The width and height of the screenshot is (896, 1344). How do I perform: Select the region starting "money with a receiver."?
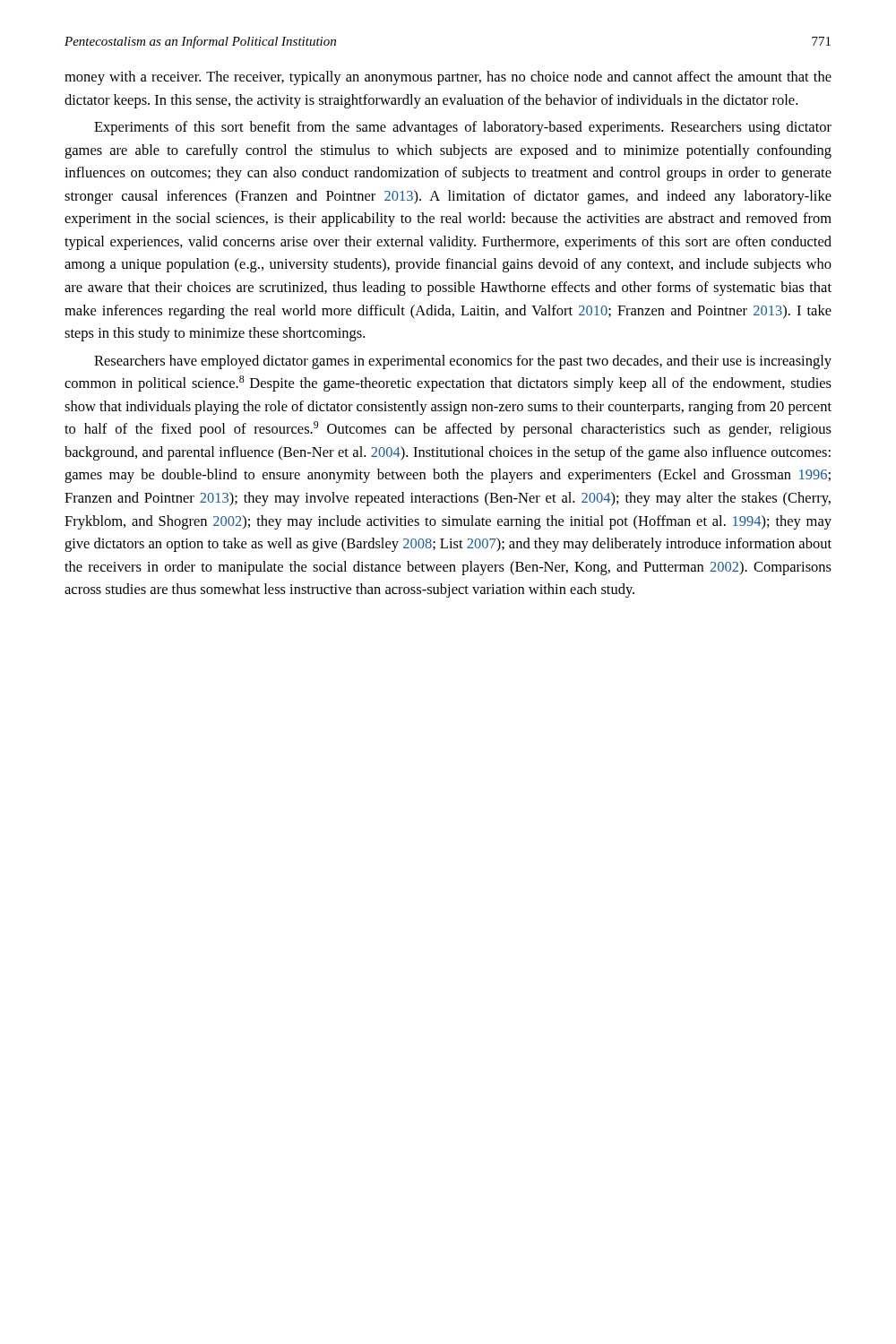pos(448,88)
